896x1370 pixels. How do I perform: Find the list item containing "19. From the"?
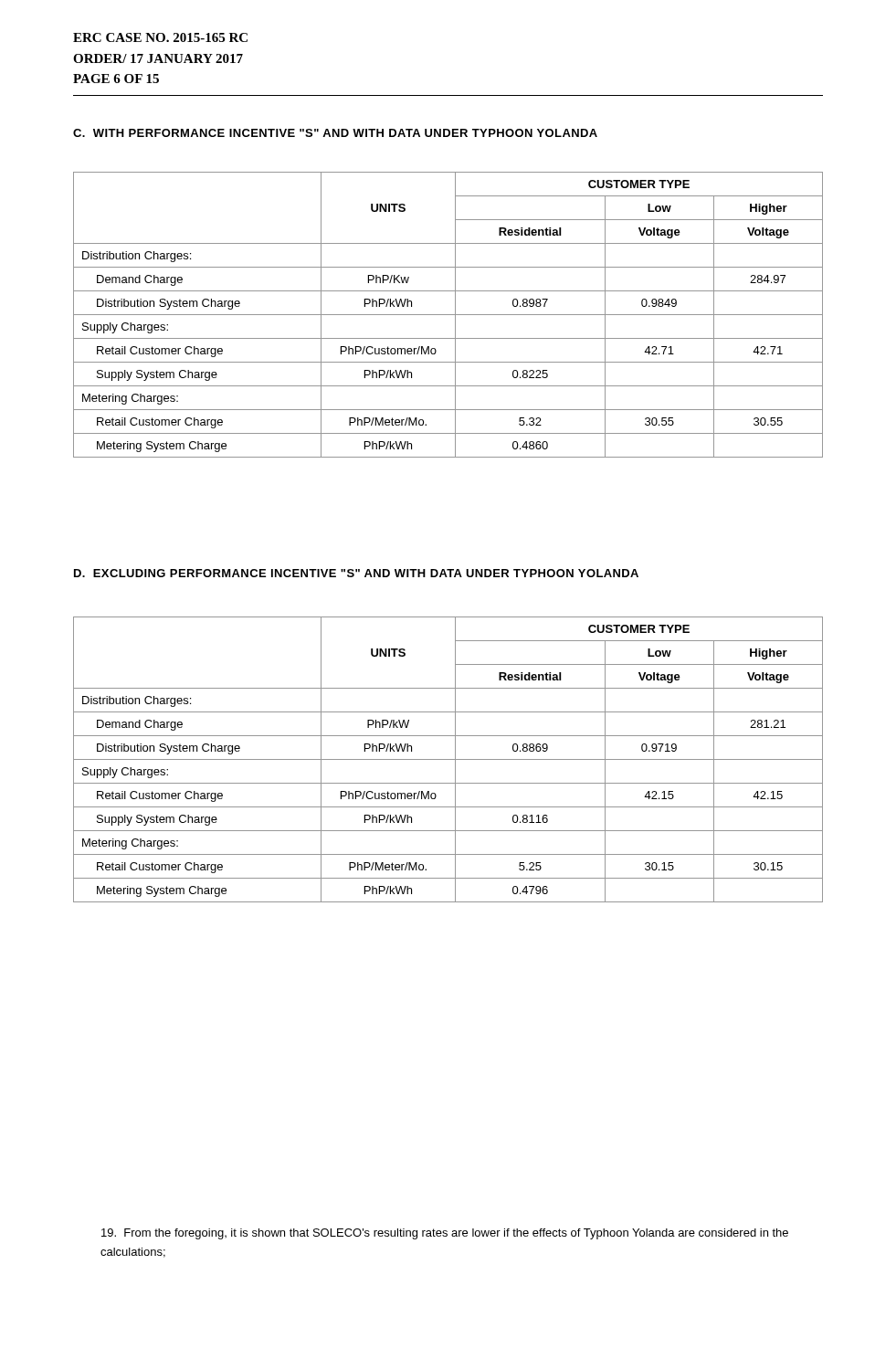coord(445,1242)
